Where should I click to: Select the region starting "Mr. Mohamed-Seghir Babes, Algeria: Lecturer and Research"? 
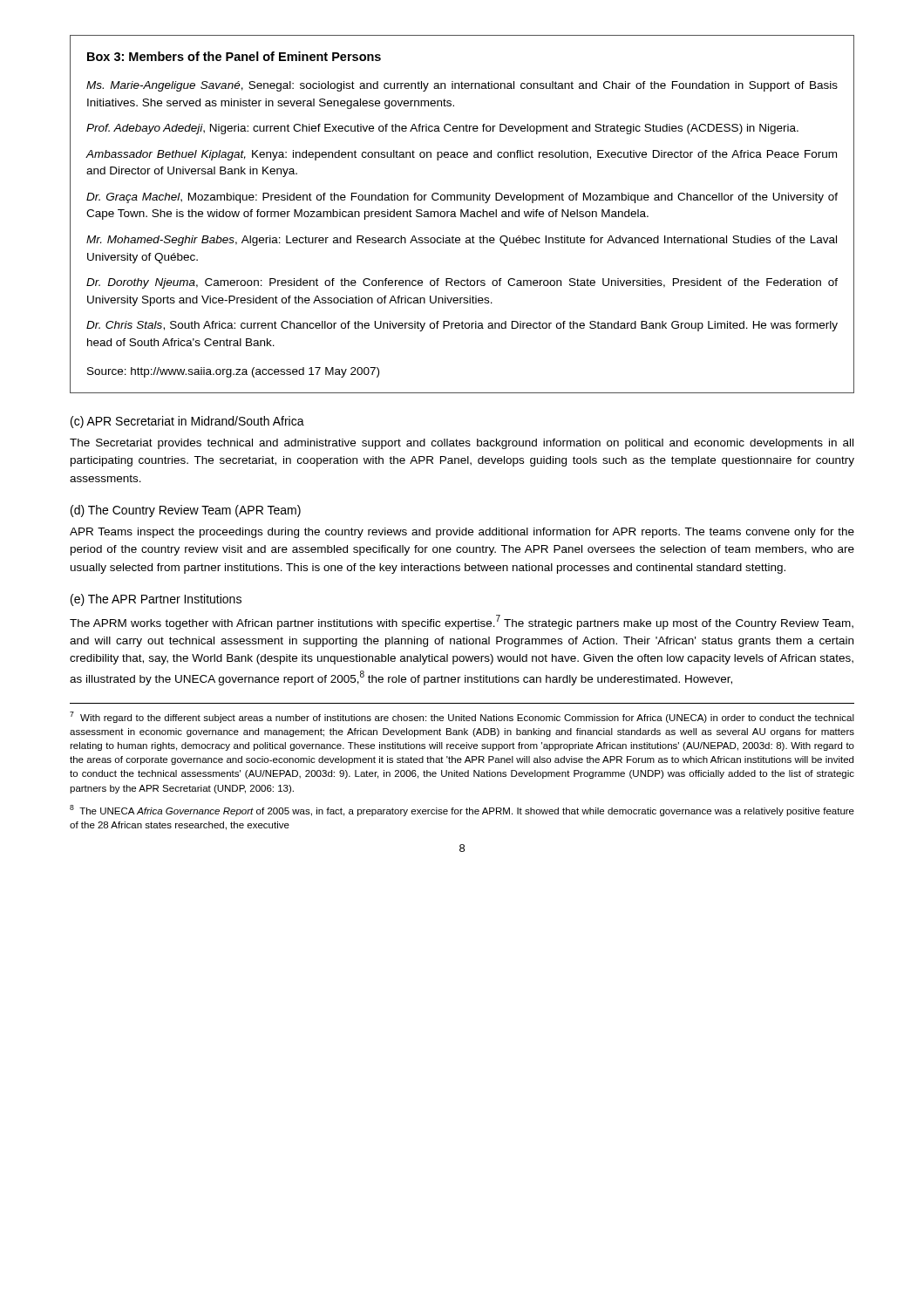[x=462, y=248]
